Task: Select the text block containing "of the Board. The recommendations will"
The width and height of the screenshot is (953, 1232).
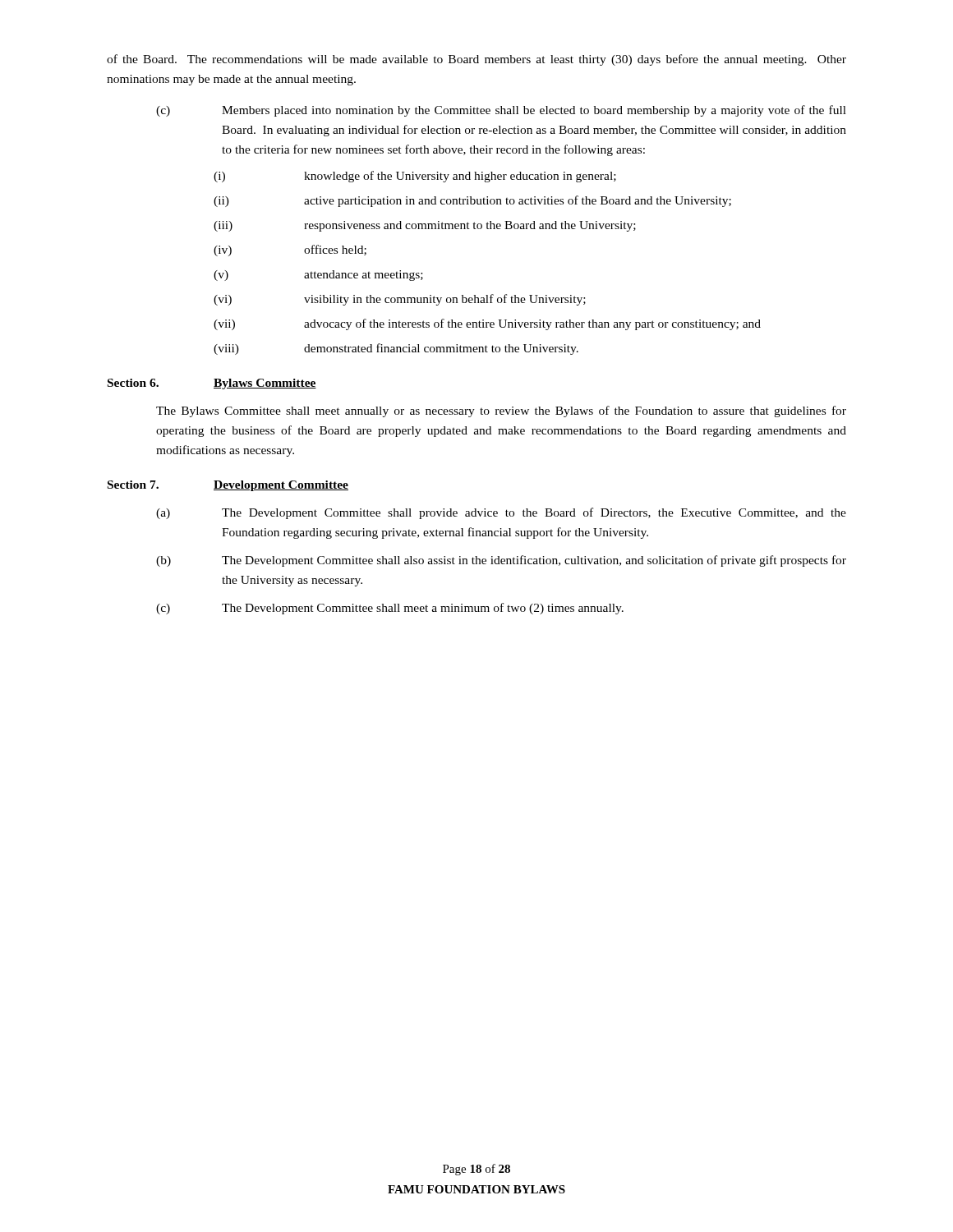Action: click(x=476, y=69)
